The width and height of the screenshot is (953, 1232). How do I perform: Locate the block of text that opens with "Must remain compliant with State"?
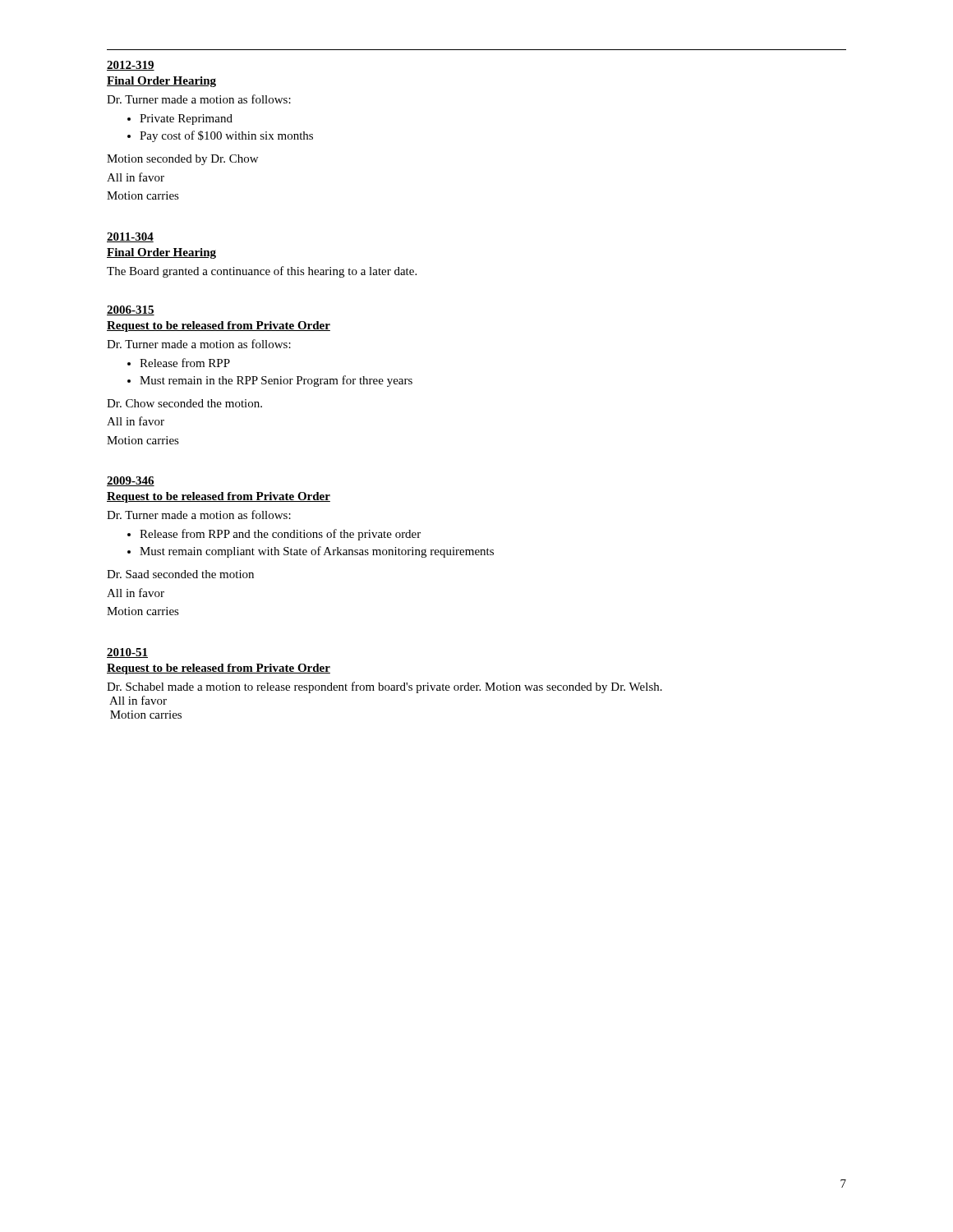point(317,551)
